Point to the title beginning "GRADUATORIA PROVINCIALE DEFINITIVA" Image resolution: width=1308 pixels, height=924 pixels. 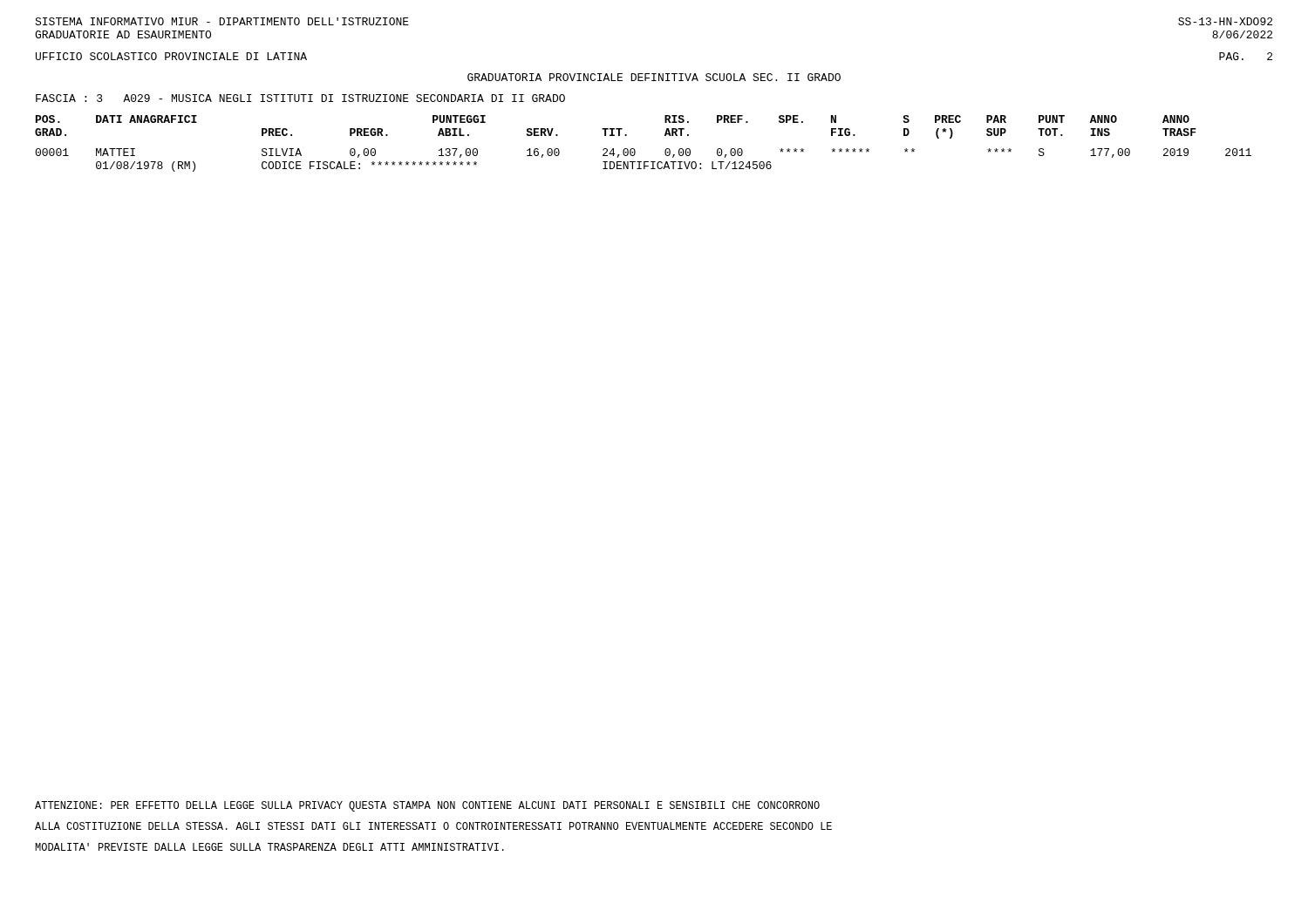tap(654, 78)
